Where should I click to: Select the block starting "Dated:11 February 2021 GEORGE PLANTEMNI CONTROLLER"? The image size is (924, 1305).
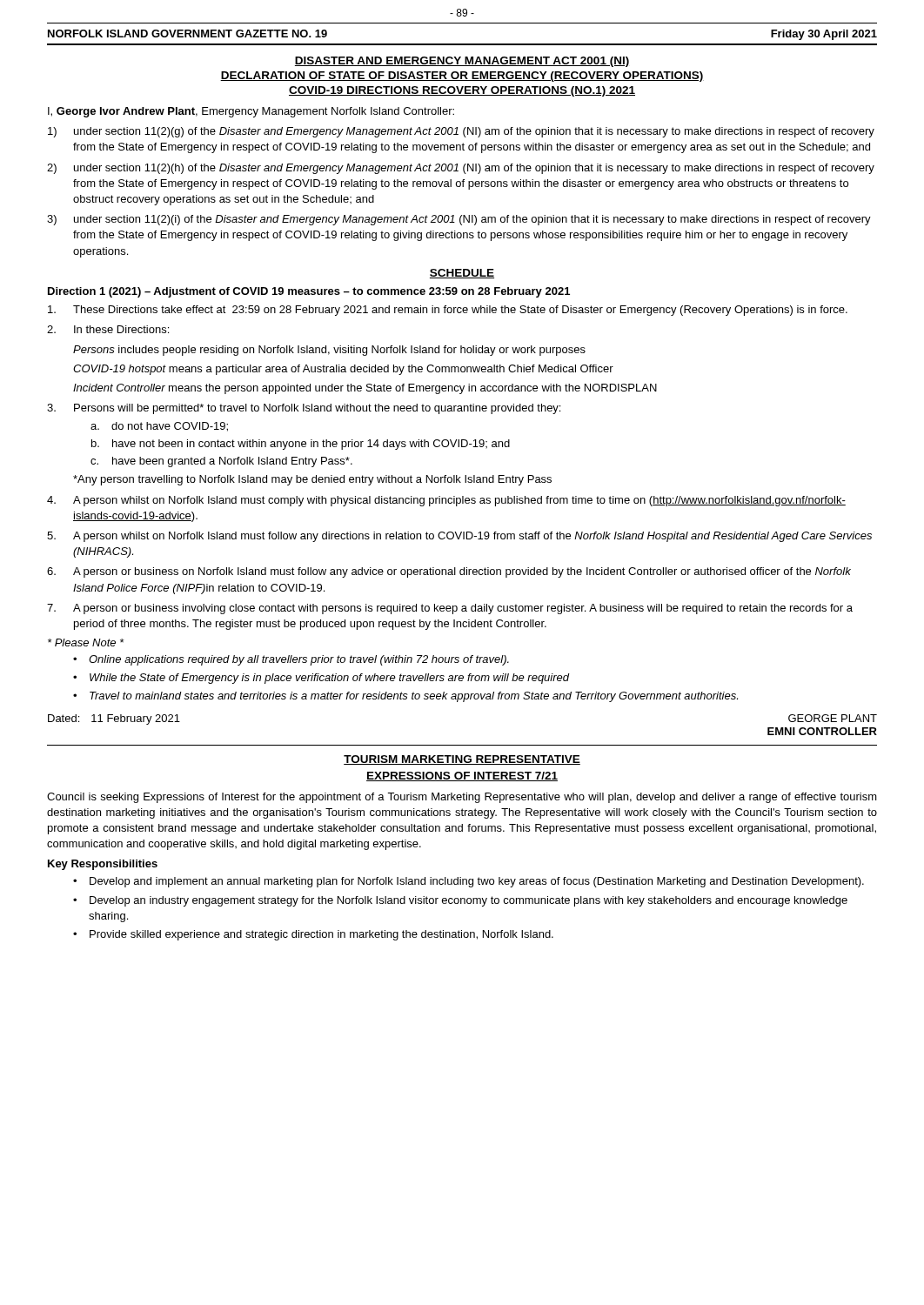(60, 719)
